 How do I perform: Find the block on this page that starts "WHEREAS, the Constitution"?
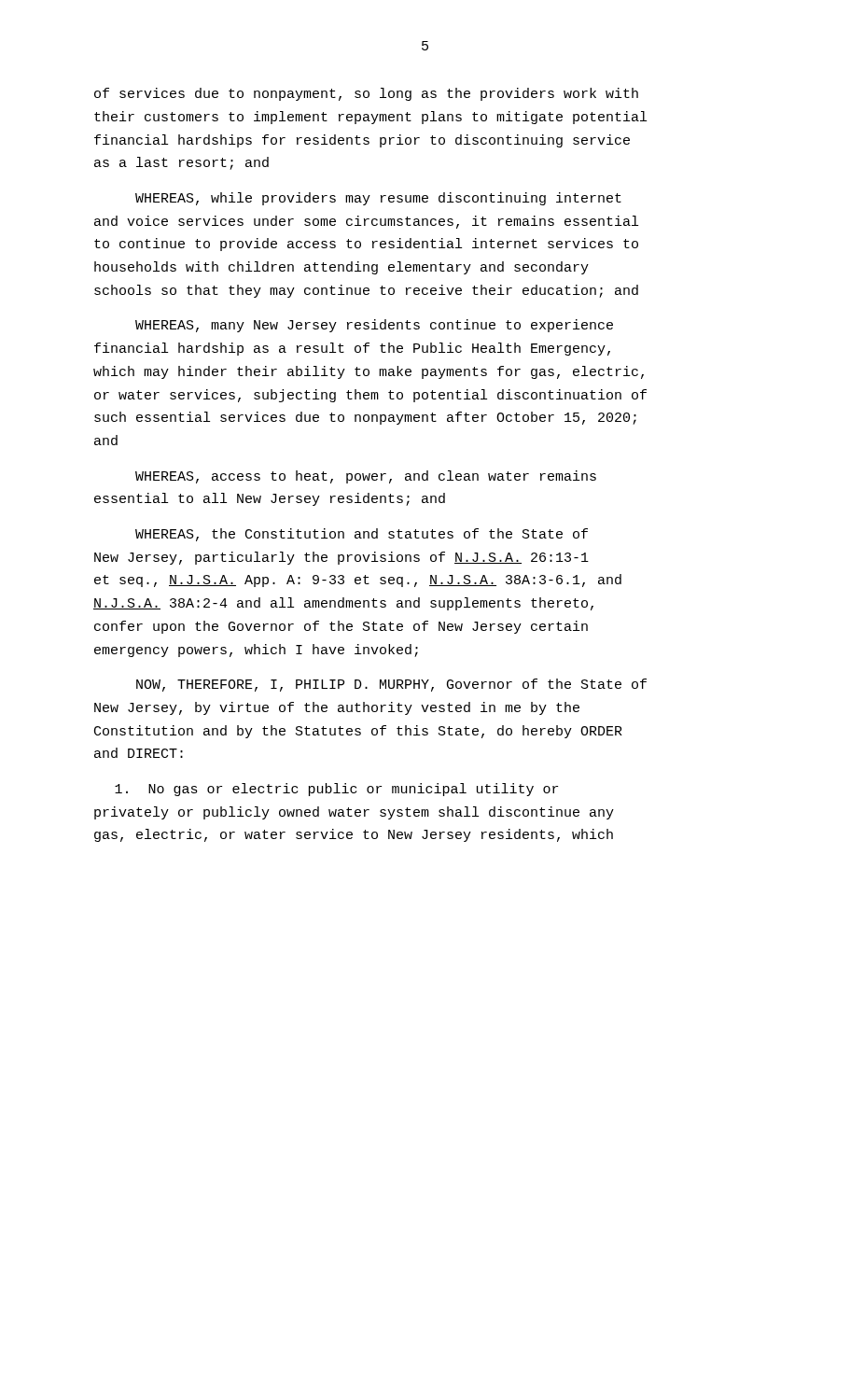coord(427,594)
